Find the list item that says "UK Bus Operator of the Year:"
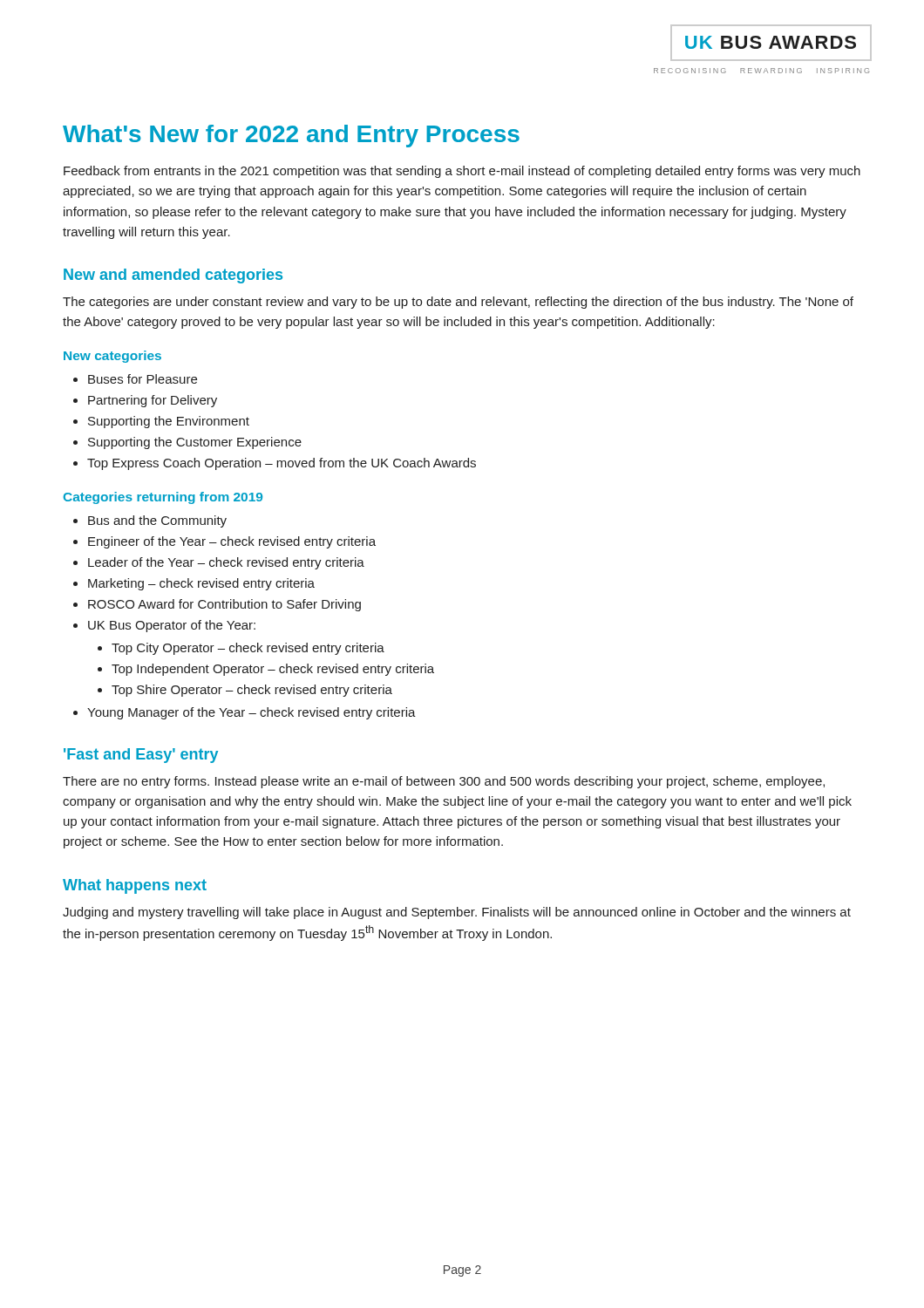924x1308 pixels. coord(164,626)
